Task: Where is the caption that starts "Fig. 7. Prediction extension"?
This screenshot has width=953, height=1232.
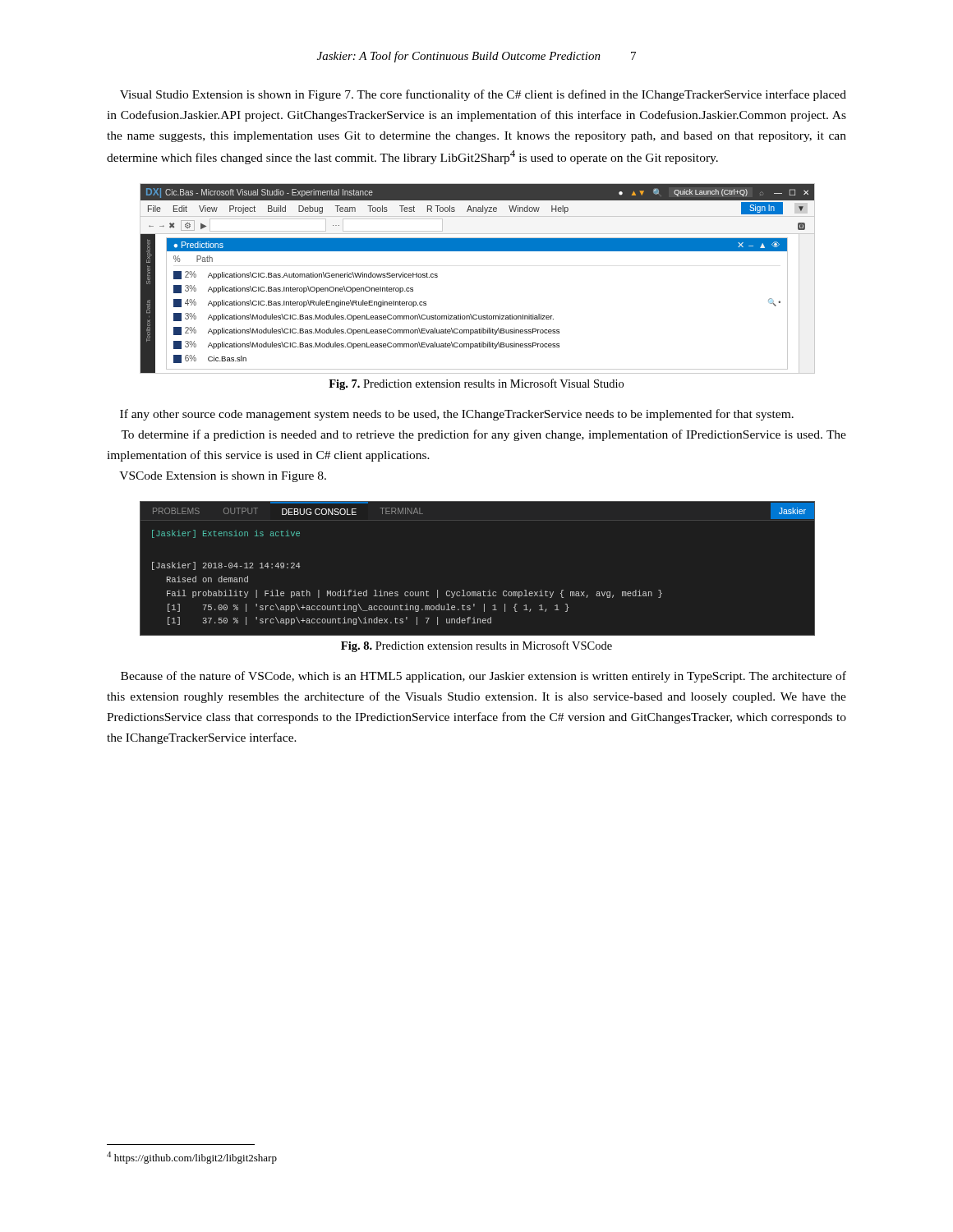Action: click(x=476, y=384)
